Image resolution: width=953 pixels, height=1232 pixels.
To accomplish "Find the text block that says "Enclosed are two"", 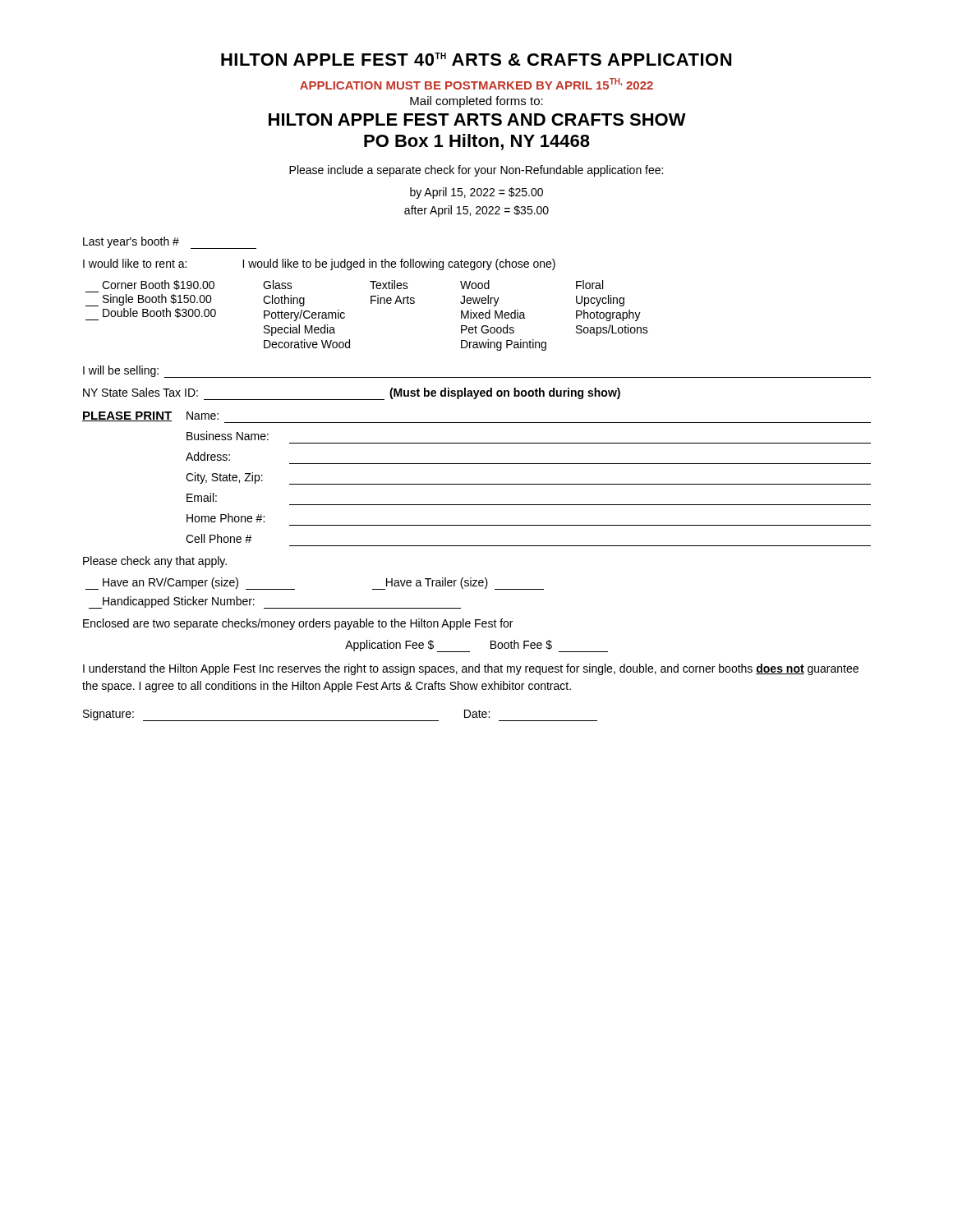I will coord(298,623).
